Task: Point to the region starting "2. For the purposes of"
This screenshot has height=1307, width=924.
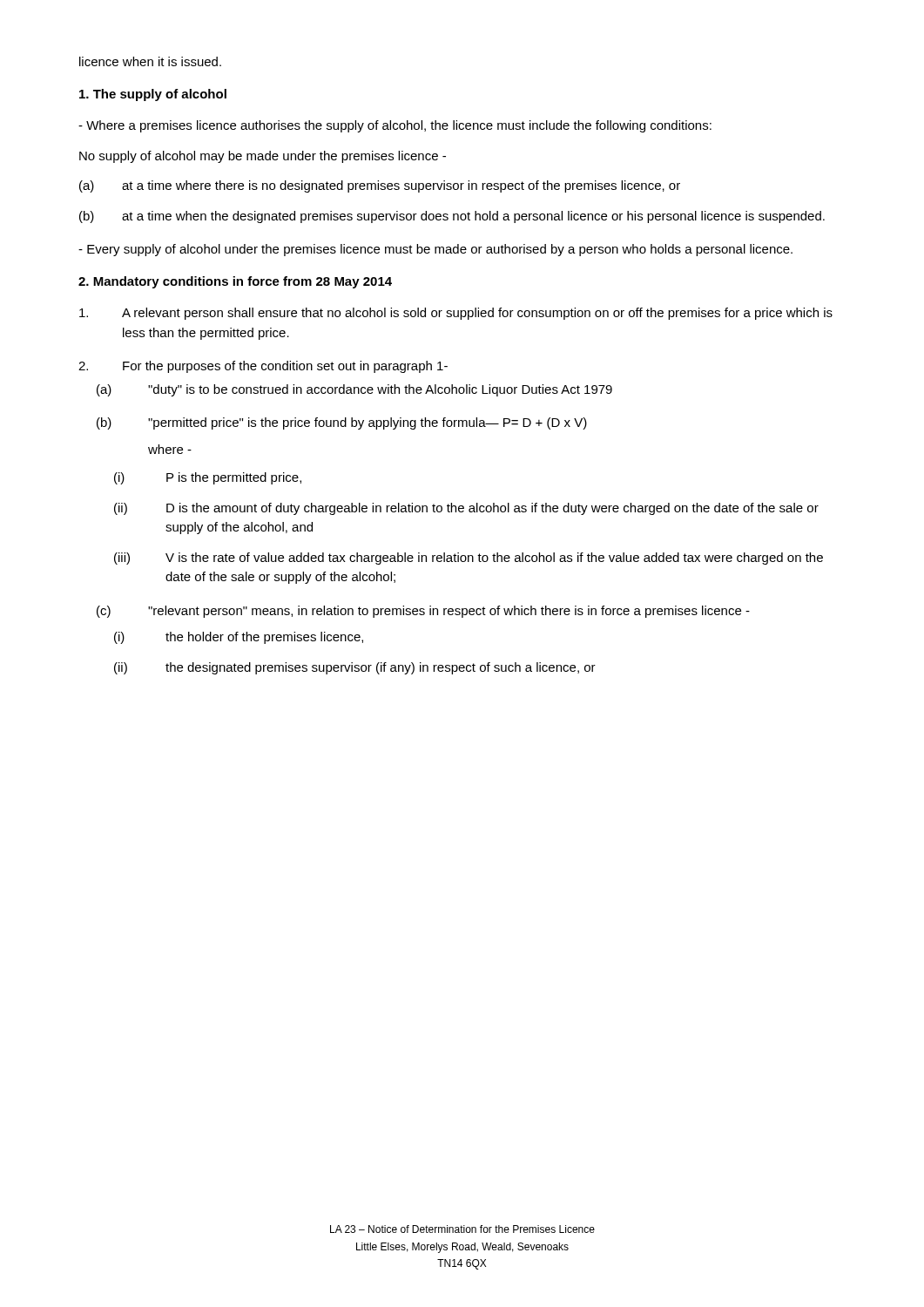Action: (263, 367)
